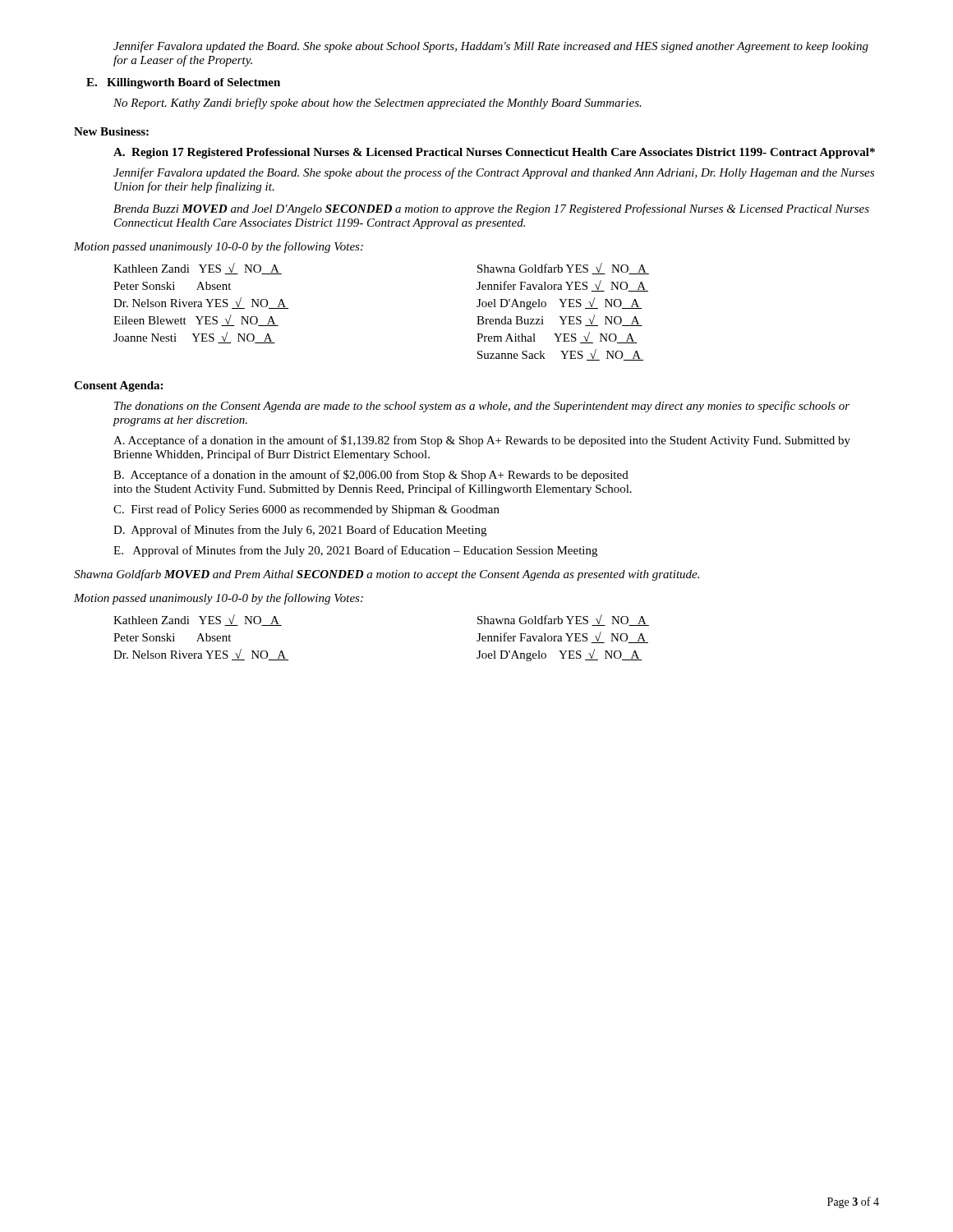Click on the section header with the text "A. Region 17"
Screen dimensions: 1232x953
coord(496,152)
